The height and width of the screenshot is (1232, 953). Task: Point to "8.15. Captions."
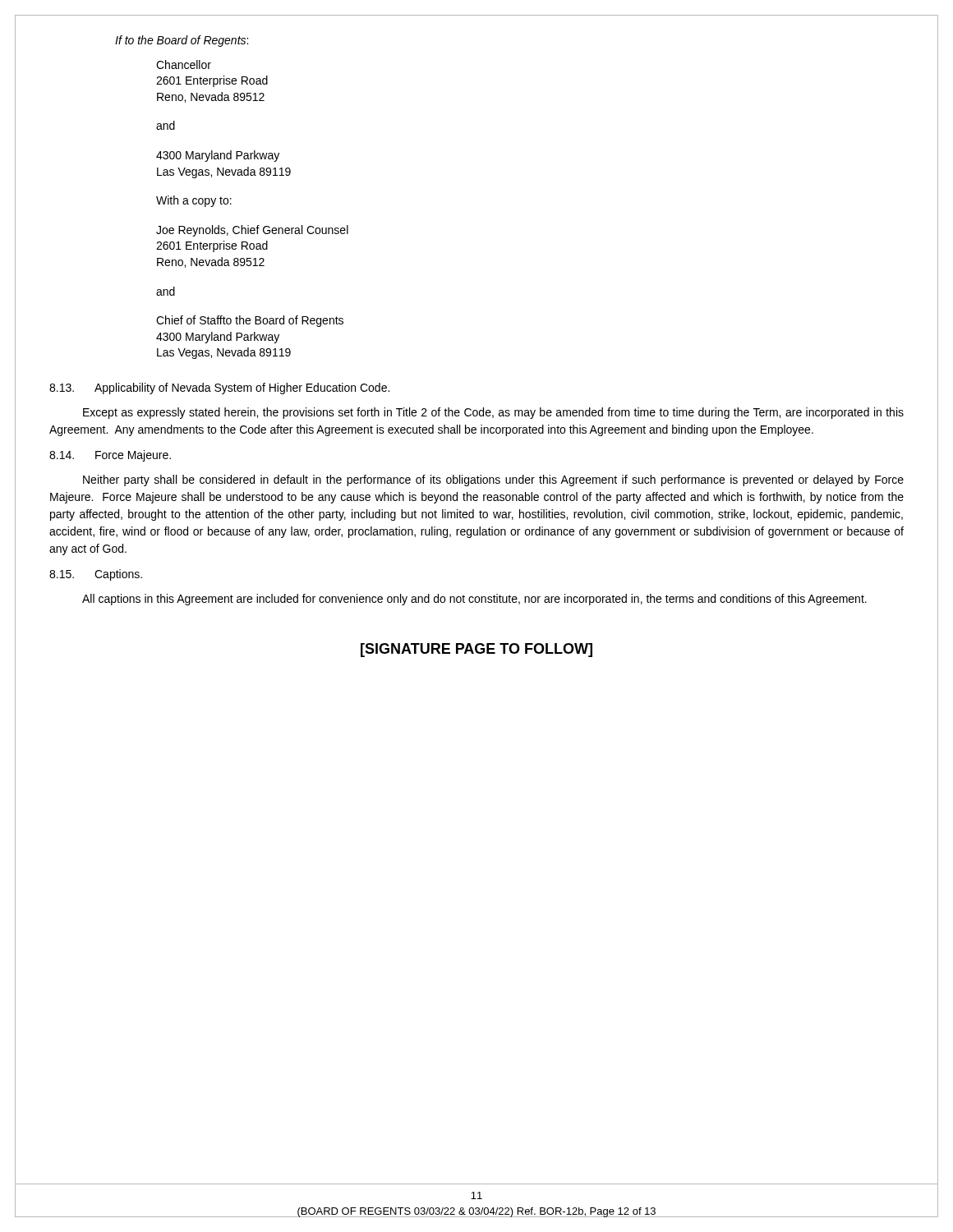(x=96, y=574)
